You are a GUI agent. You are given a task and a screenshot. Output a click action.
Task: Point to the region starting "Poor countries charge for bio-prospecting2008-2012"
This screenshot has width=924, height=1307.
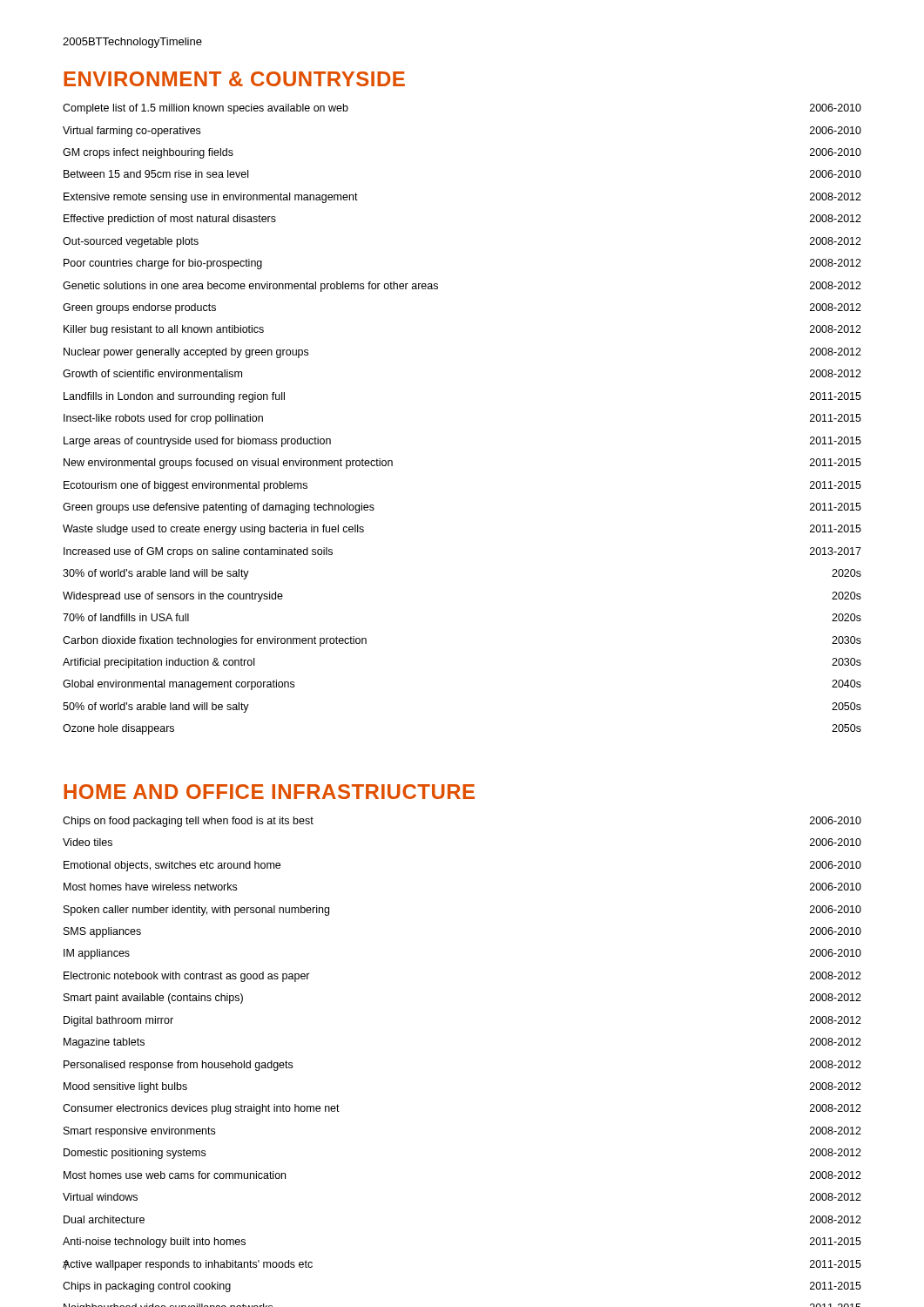click(x=162, y=264)
